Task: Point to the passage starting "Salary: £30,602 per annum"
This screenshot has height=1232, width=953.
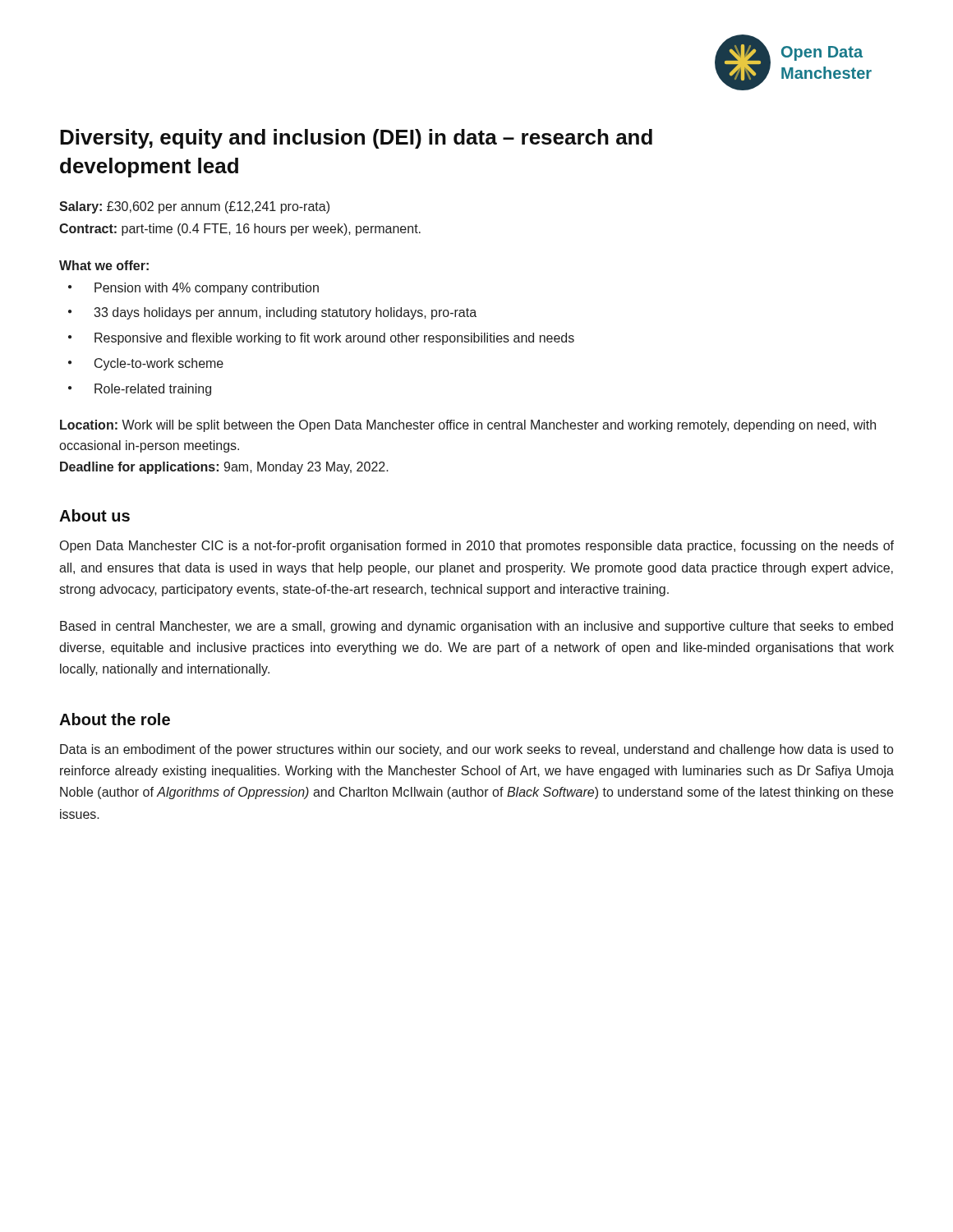Action: coord(240,218)
